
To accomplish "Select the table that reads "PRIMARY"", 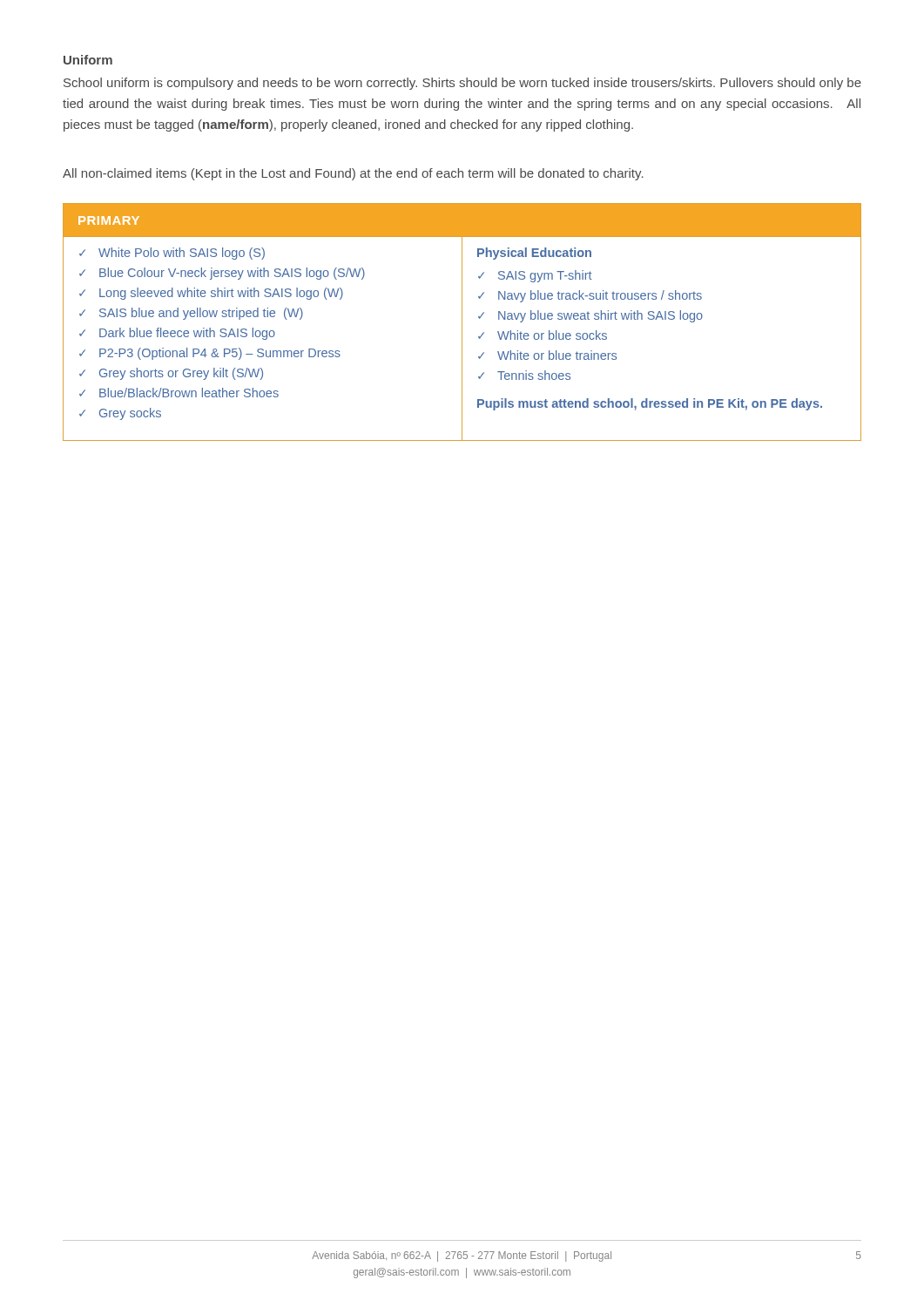I will click(x=462, y=322).
